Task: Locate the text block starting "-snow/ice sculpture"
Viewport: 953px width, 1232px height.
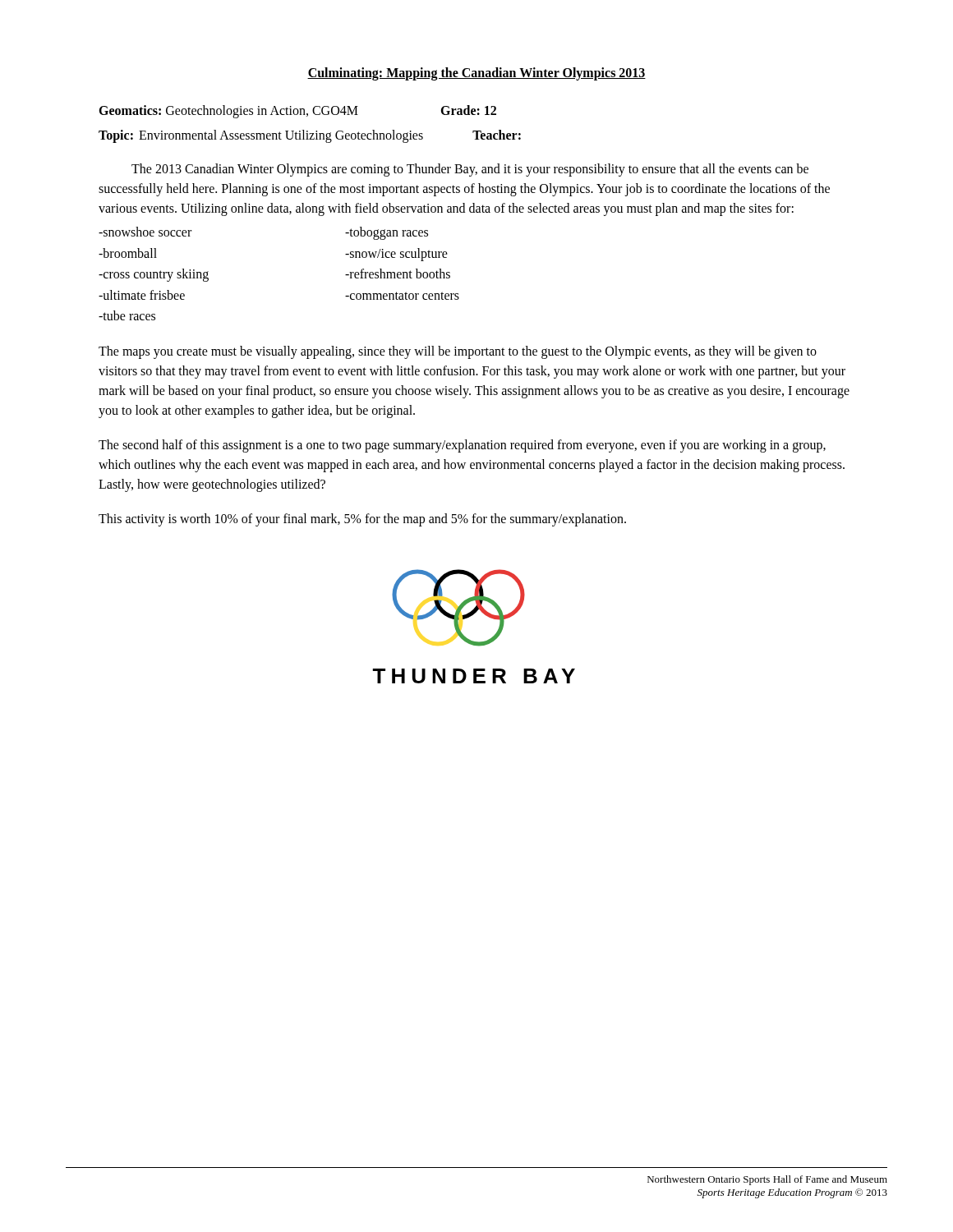Action: click(x=396, y=253)
